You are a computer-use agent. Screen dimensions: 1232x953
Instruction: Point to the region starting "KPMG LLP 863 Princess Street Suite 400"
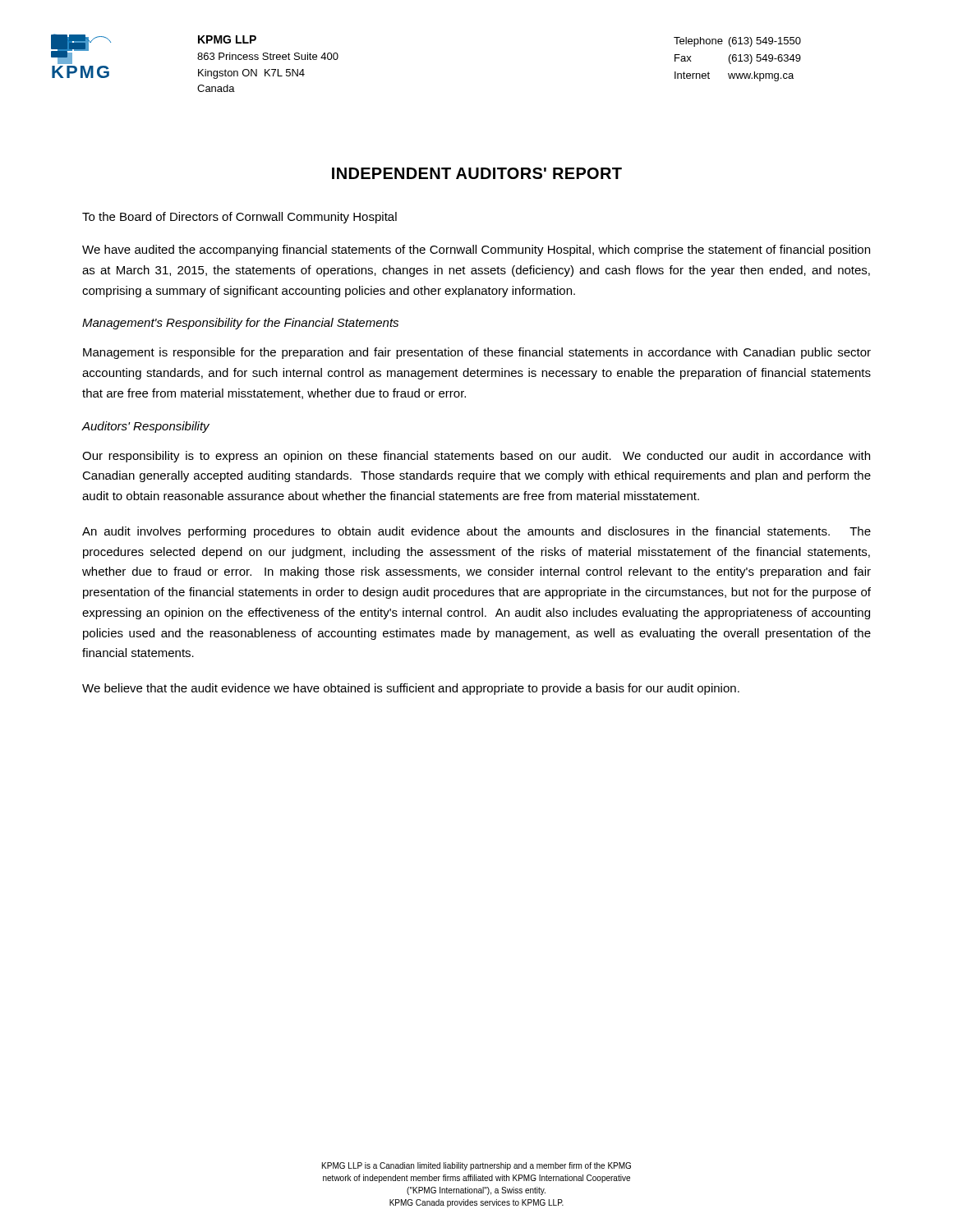[222, 39]
